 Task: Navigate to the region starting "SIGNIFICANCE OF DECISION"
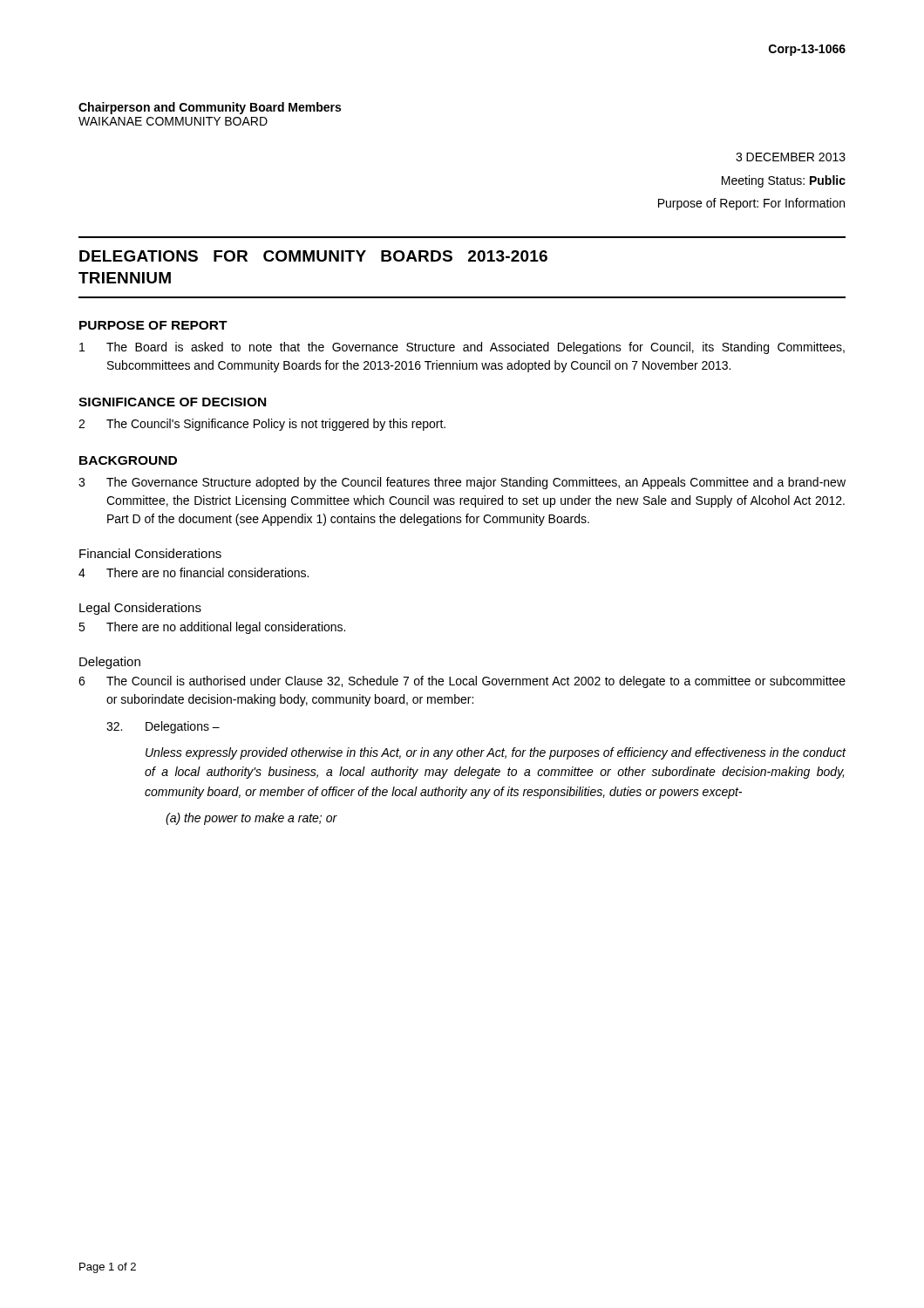pyautogui.click(x=173, y=402)
